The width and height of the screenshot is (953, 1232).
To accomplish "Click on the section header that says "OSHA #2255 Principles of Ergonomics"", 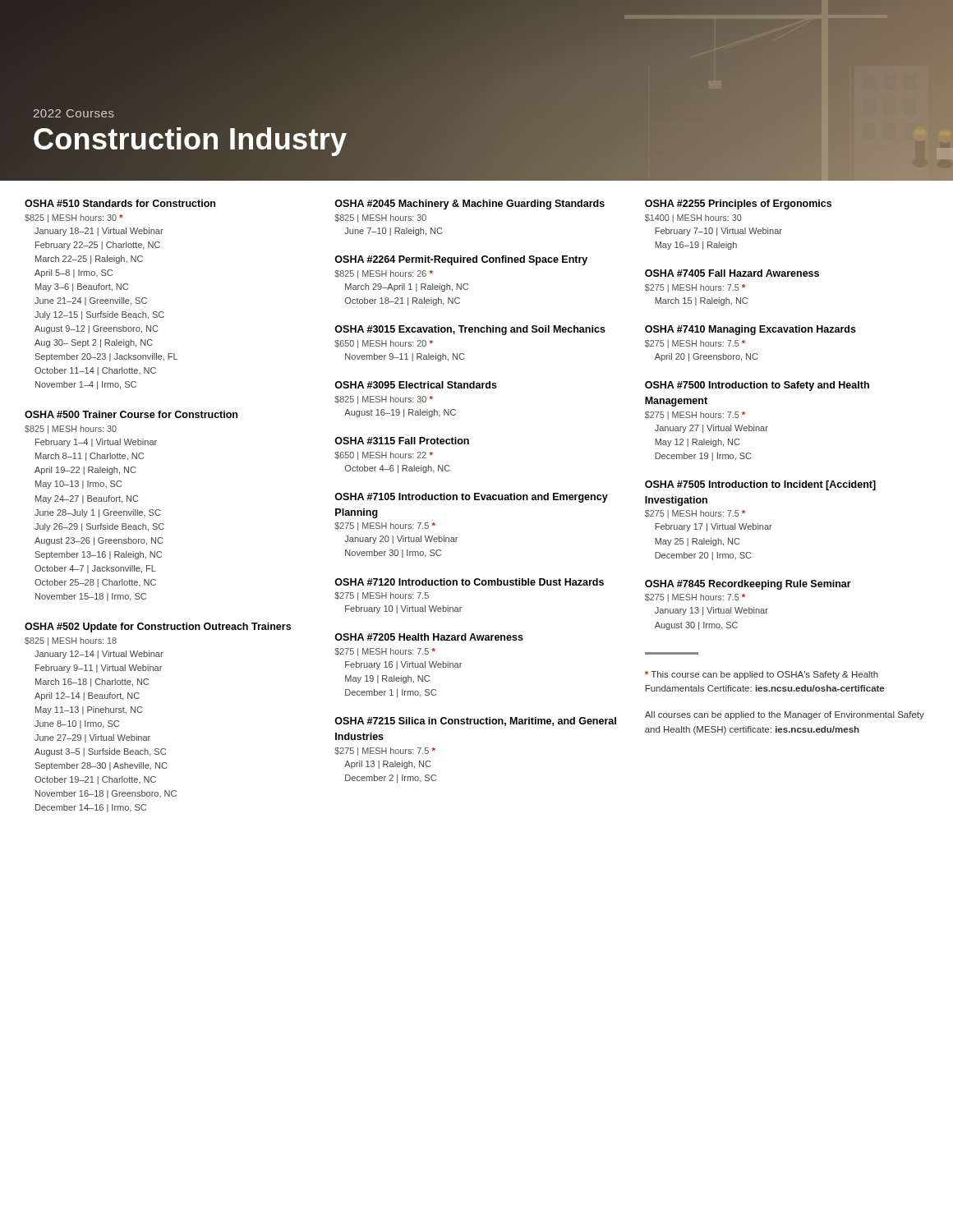I will [738, 204].
